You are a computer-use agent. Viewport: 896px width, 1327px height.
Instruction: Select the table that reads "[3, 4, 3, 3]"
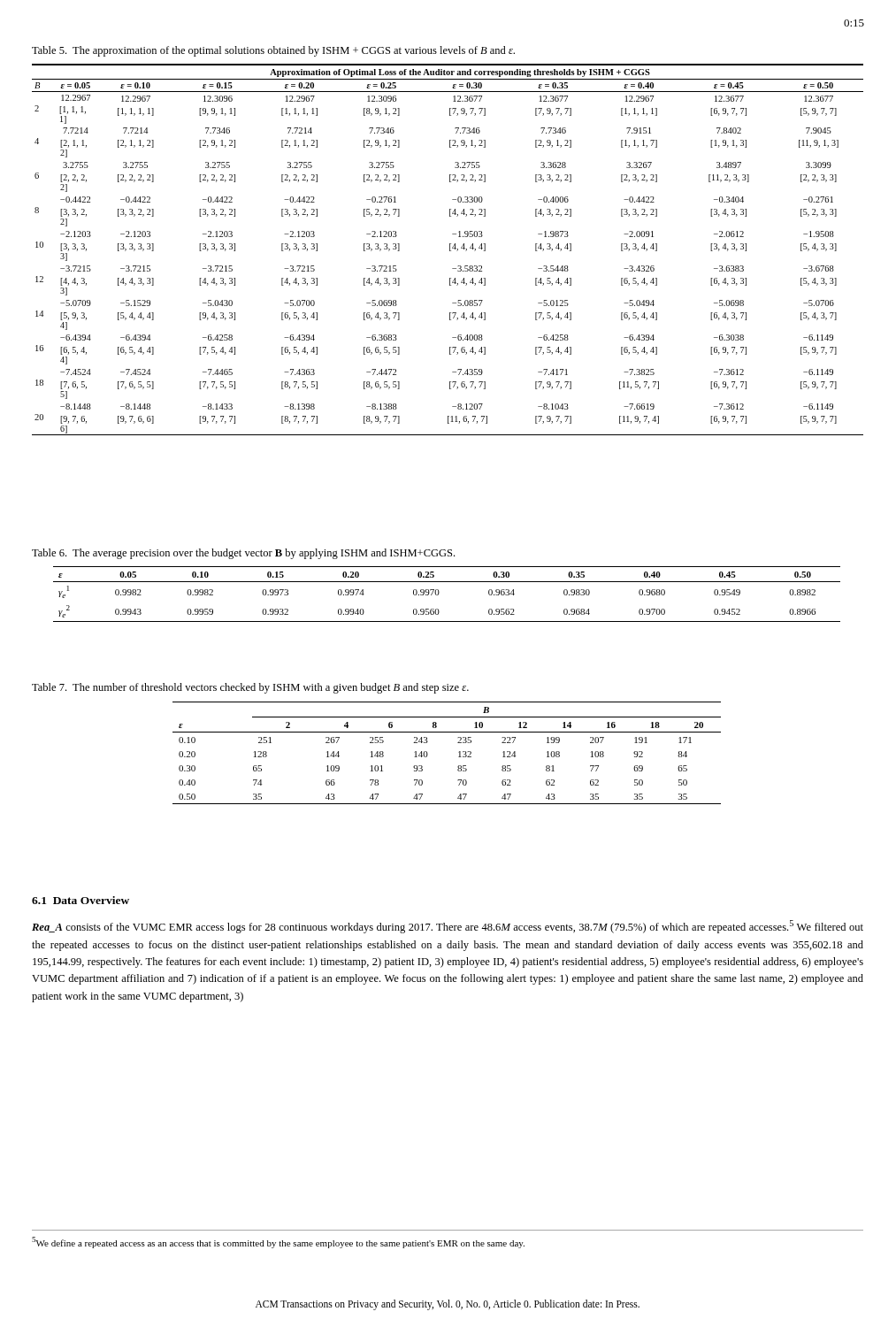coord(448,249)
